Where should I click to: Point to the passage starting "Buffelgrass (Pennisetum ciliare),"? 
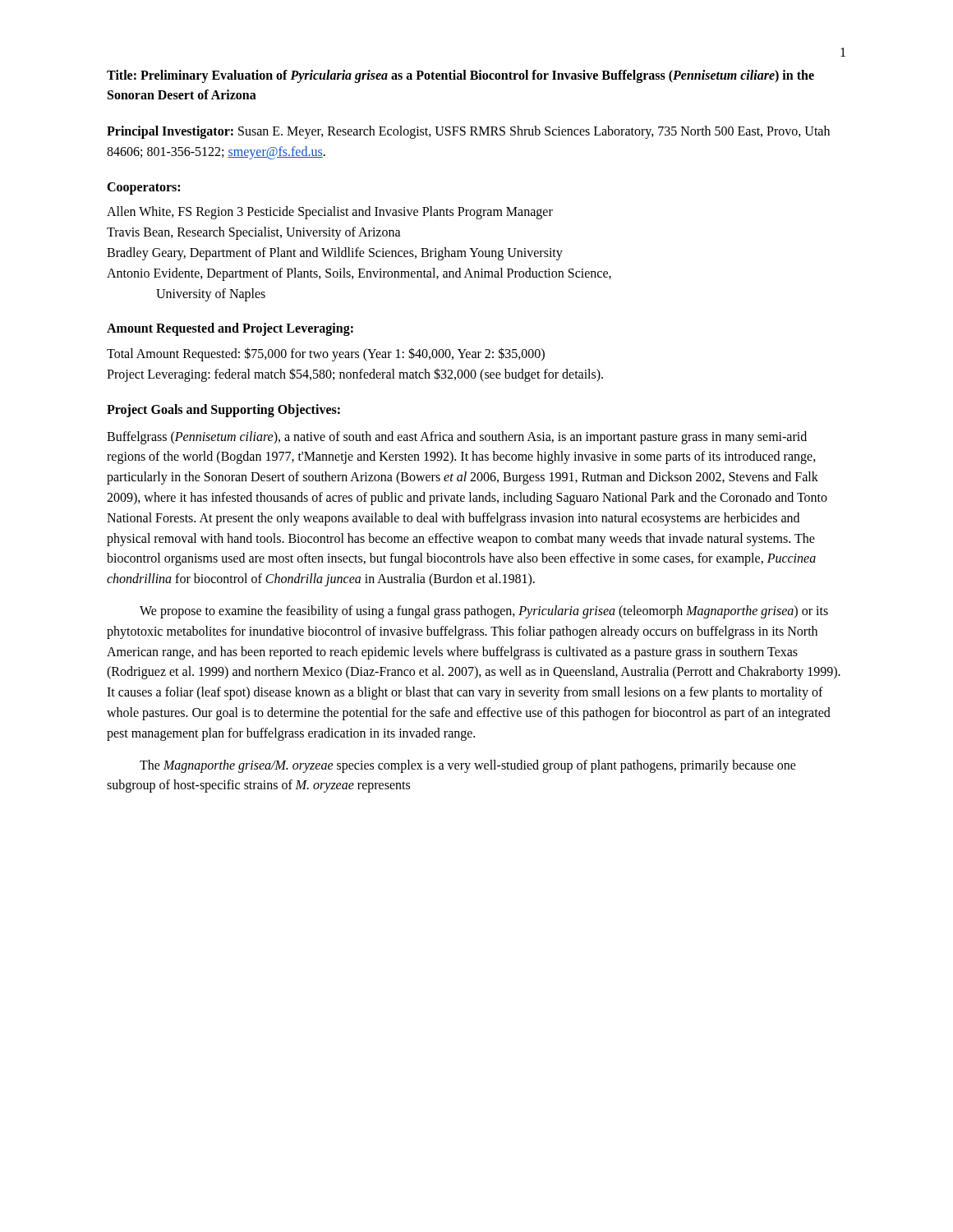pos(476,508)
